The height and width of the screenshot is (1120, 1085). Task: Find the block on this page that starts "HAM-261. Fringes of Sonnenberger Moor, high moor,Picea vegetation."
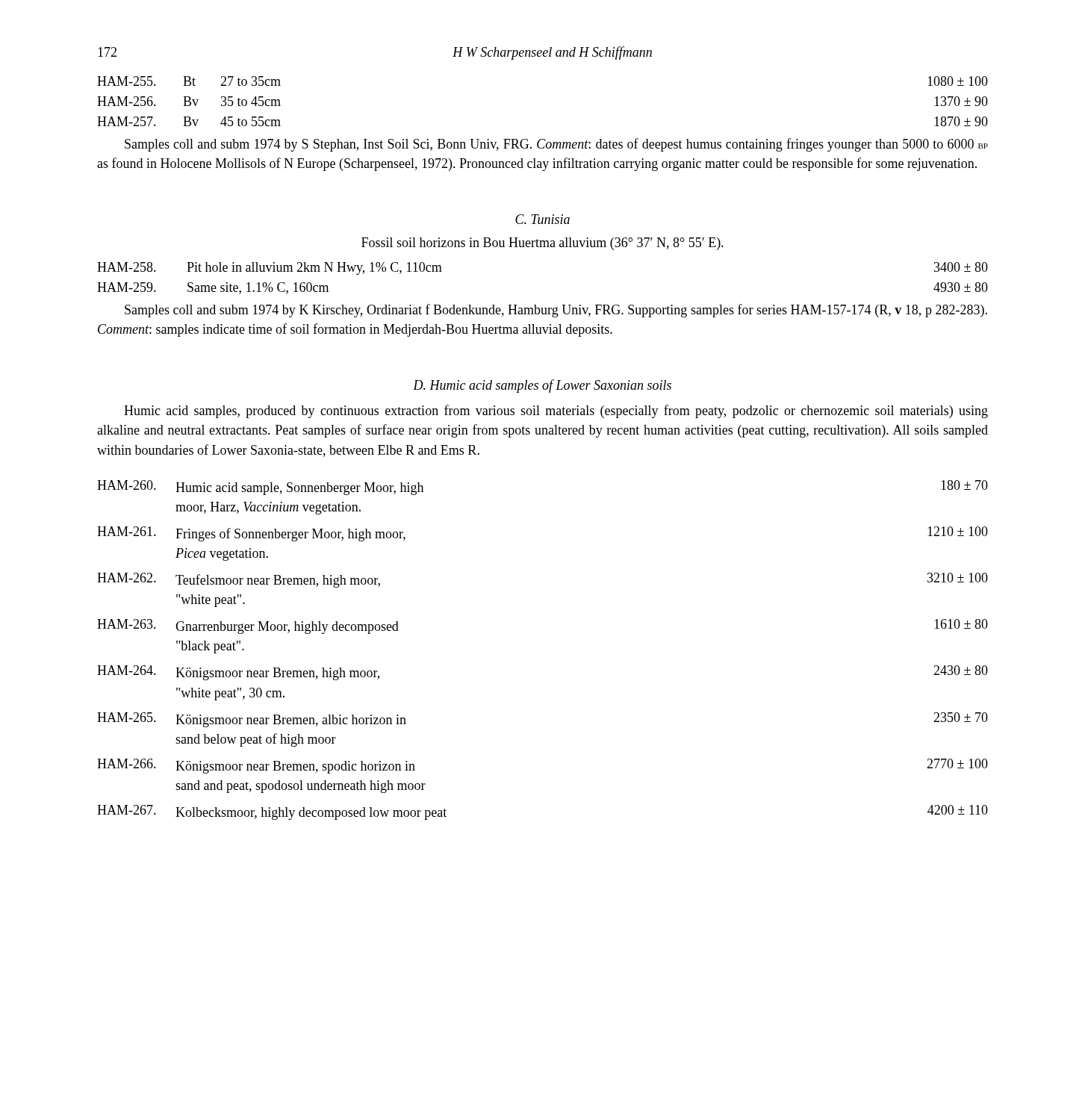tap(118, 533)
